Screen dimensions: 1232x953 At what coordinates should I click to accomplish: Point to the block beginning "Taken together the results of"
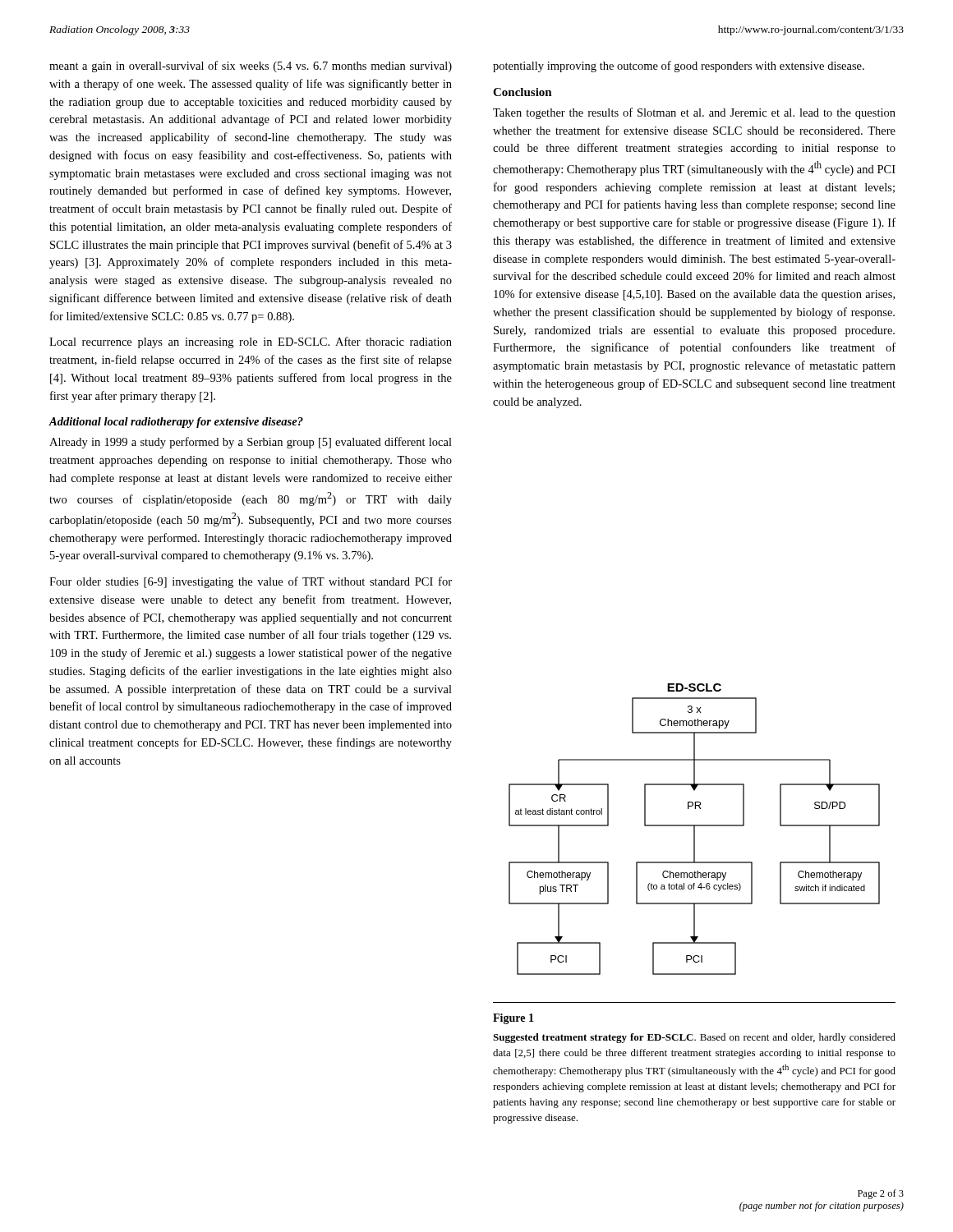694,258
